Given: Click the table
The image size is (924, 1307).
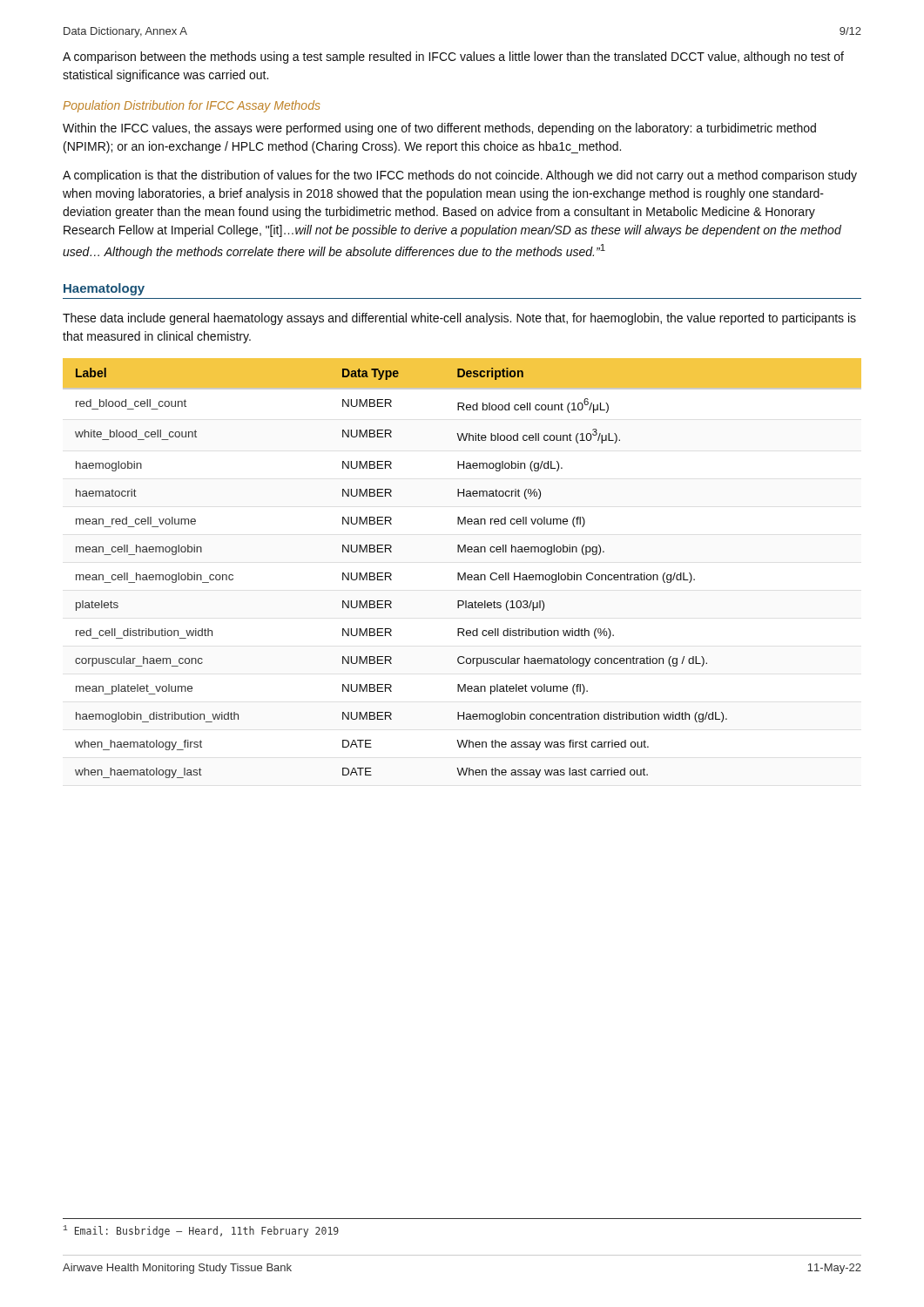Looking at the screenshot, I should (462, 572).
